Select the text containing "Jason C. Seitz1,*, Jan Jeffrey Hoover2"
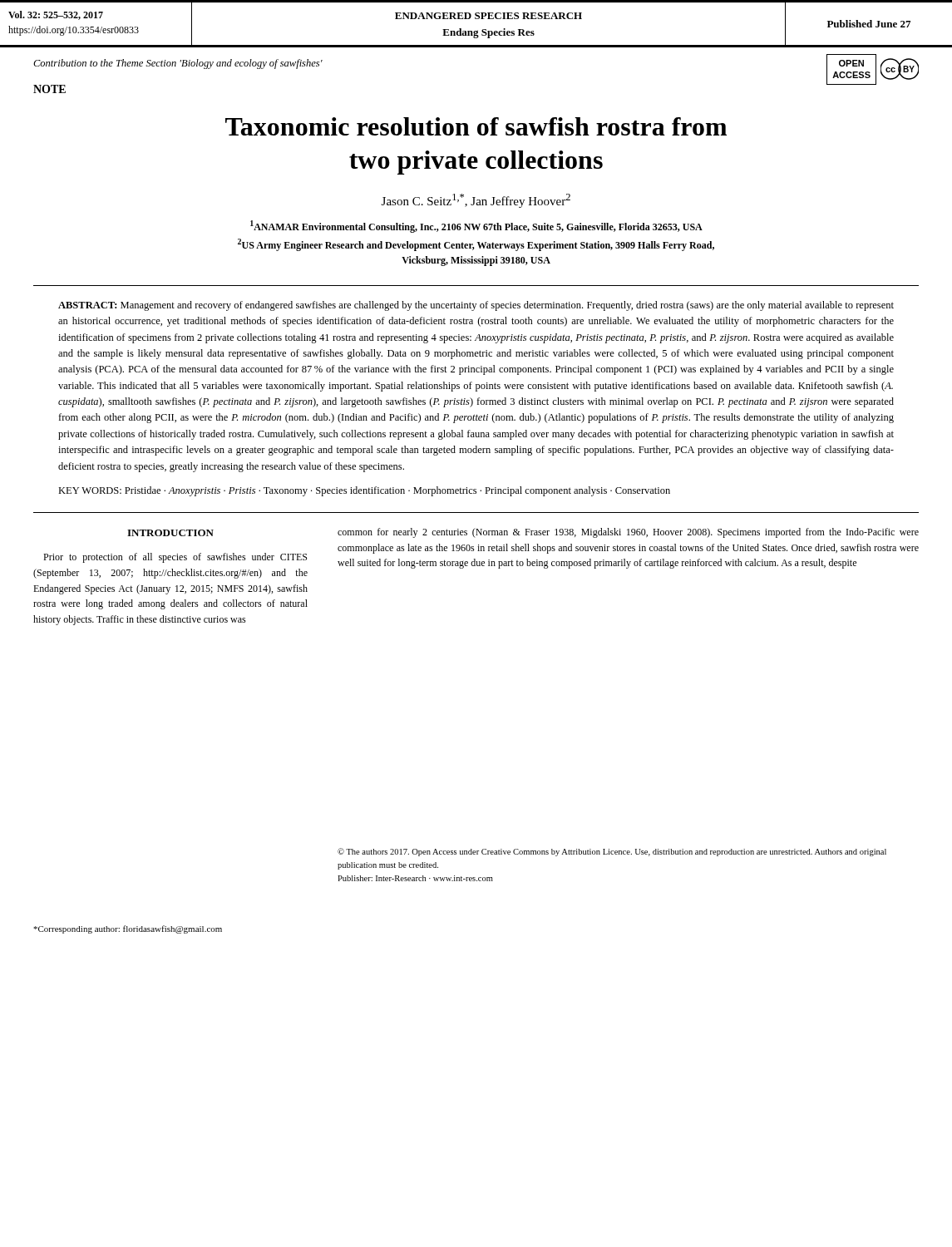This screenshot has height=1247, width=952. click(476, 200)
